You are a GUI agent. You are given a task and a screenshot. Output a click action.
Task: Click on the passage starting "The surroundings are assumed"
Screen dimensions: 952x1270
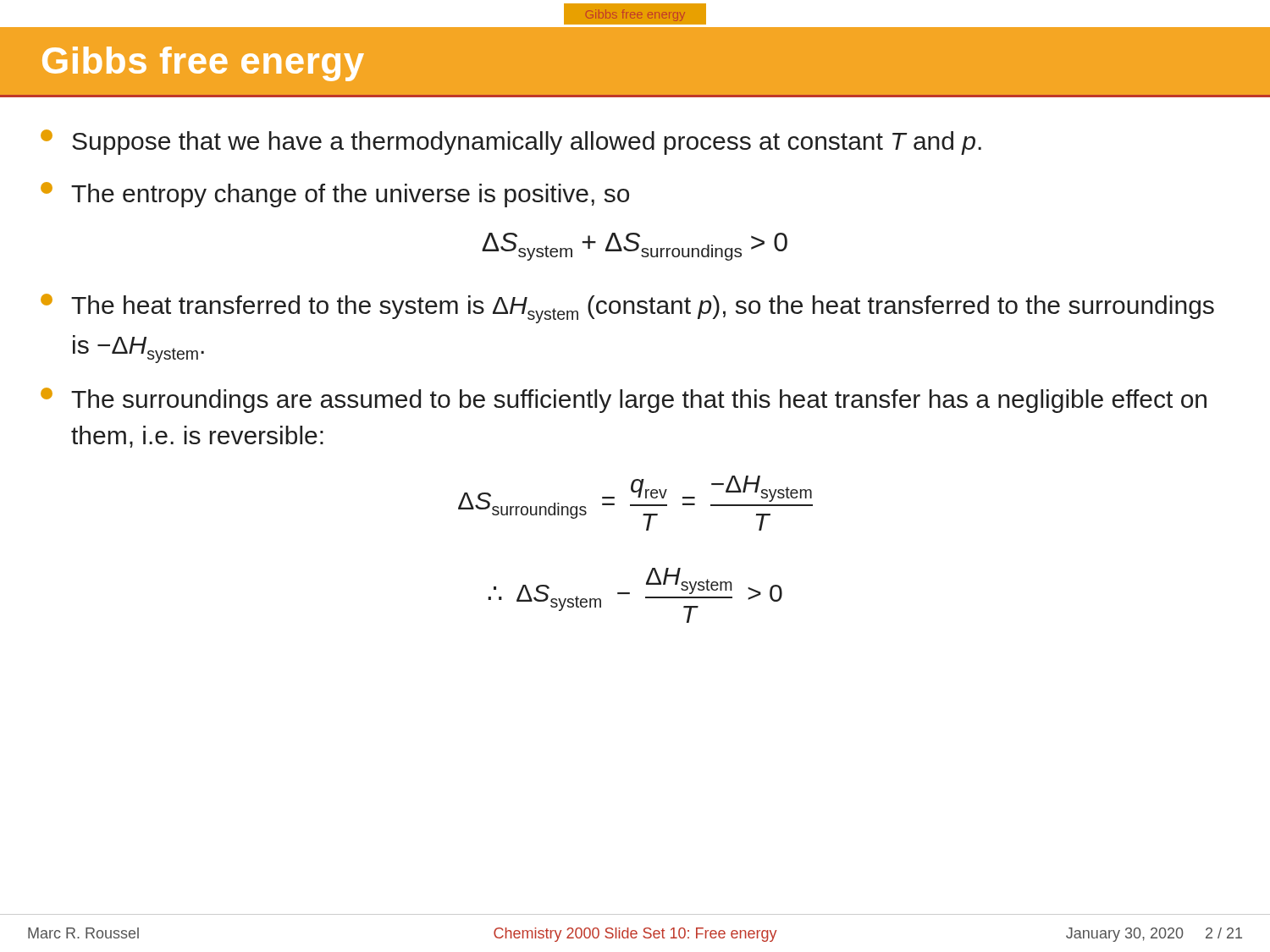(635, 418)
